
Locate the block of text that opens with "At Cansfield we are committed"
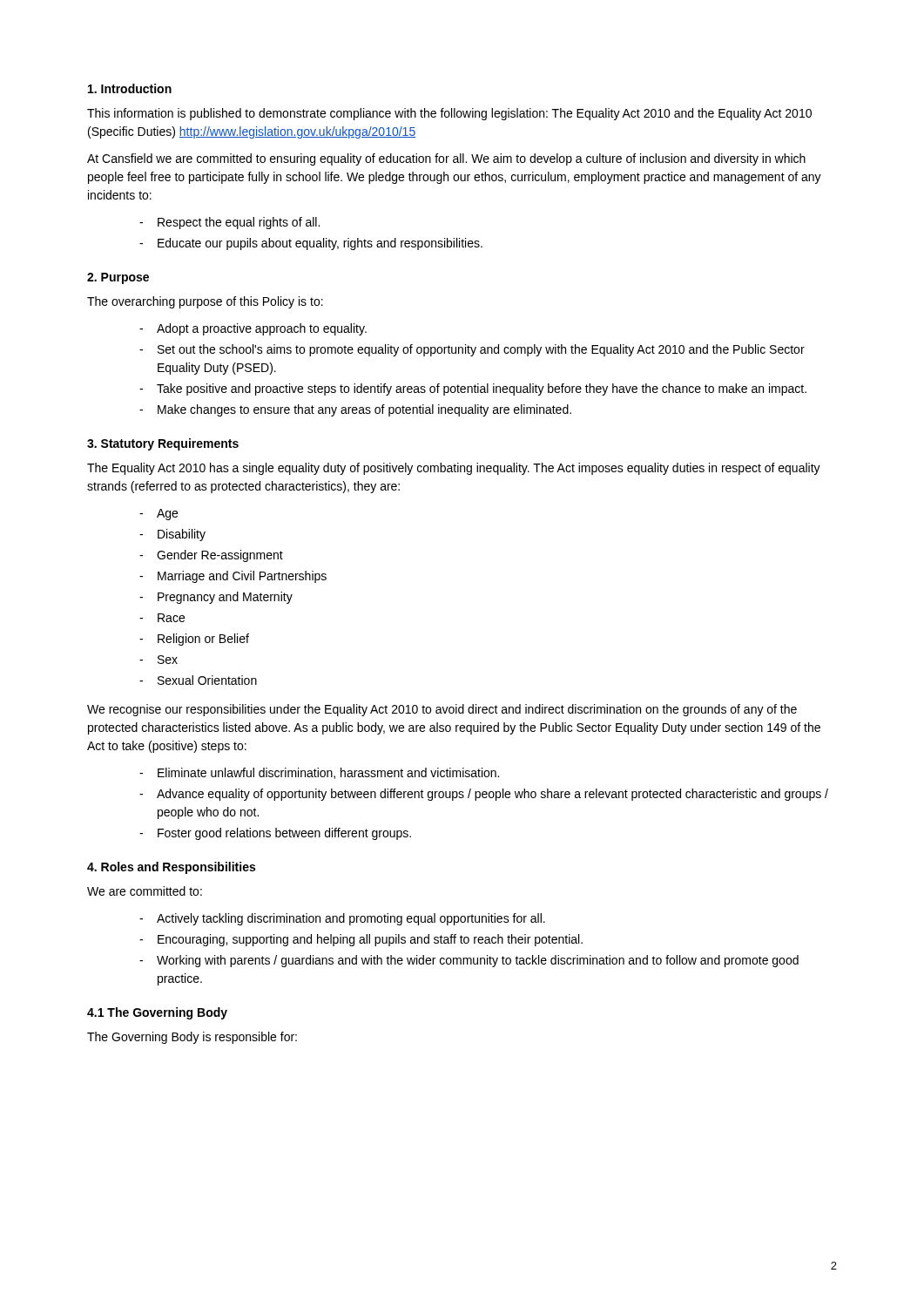coord(454,177)
